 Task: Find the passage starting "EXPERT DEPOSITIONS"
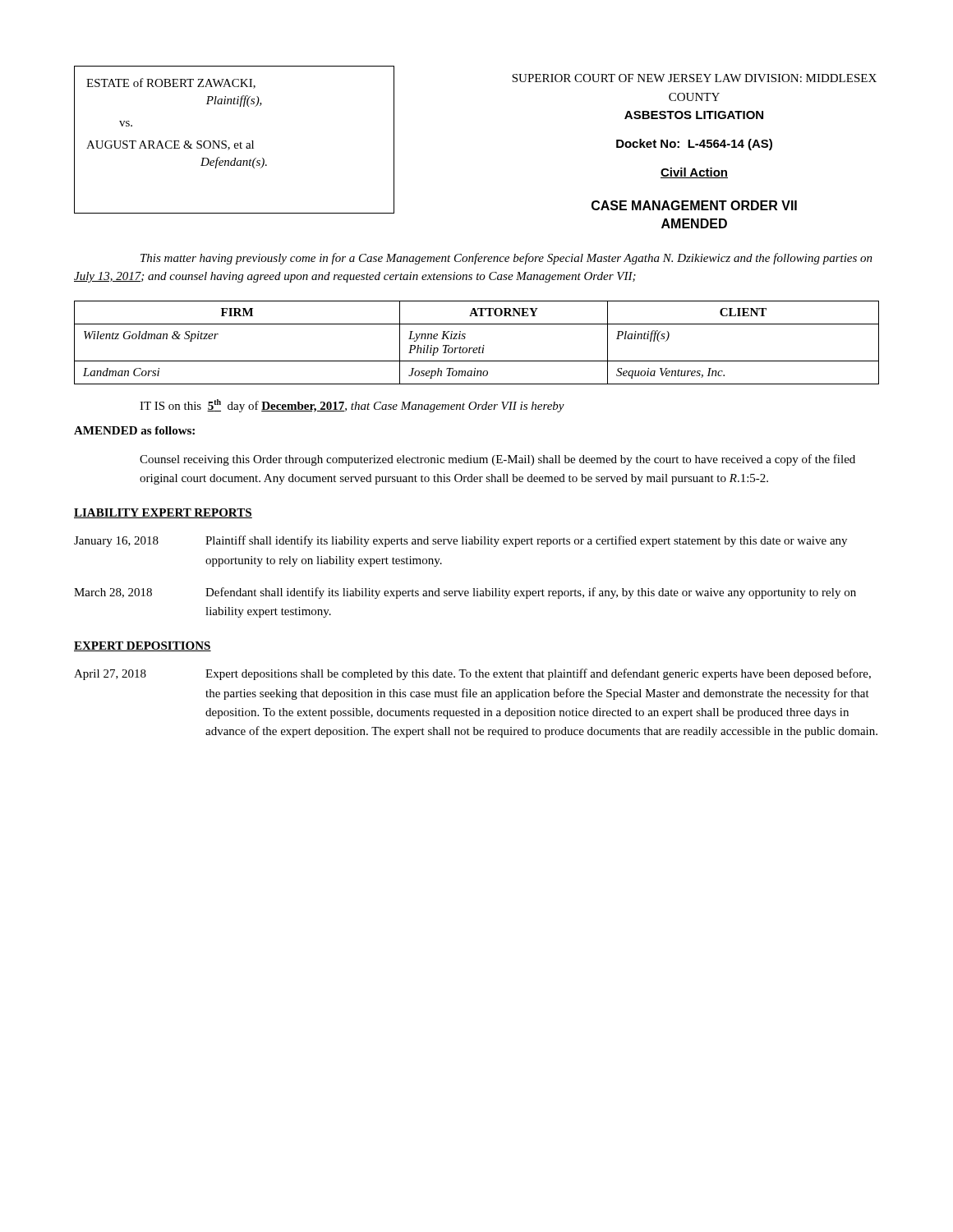point(142,646)
